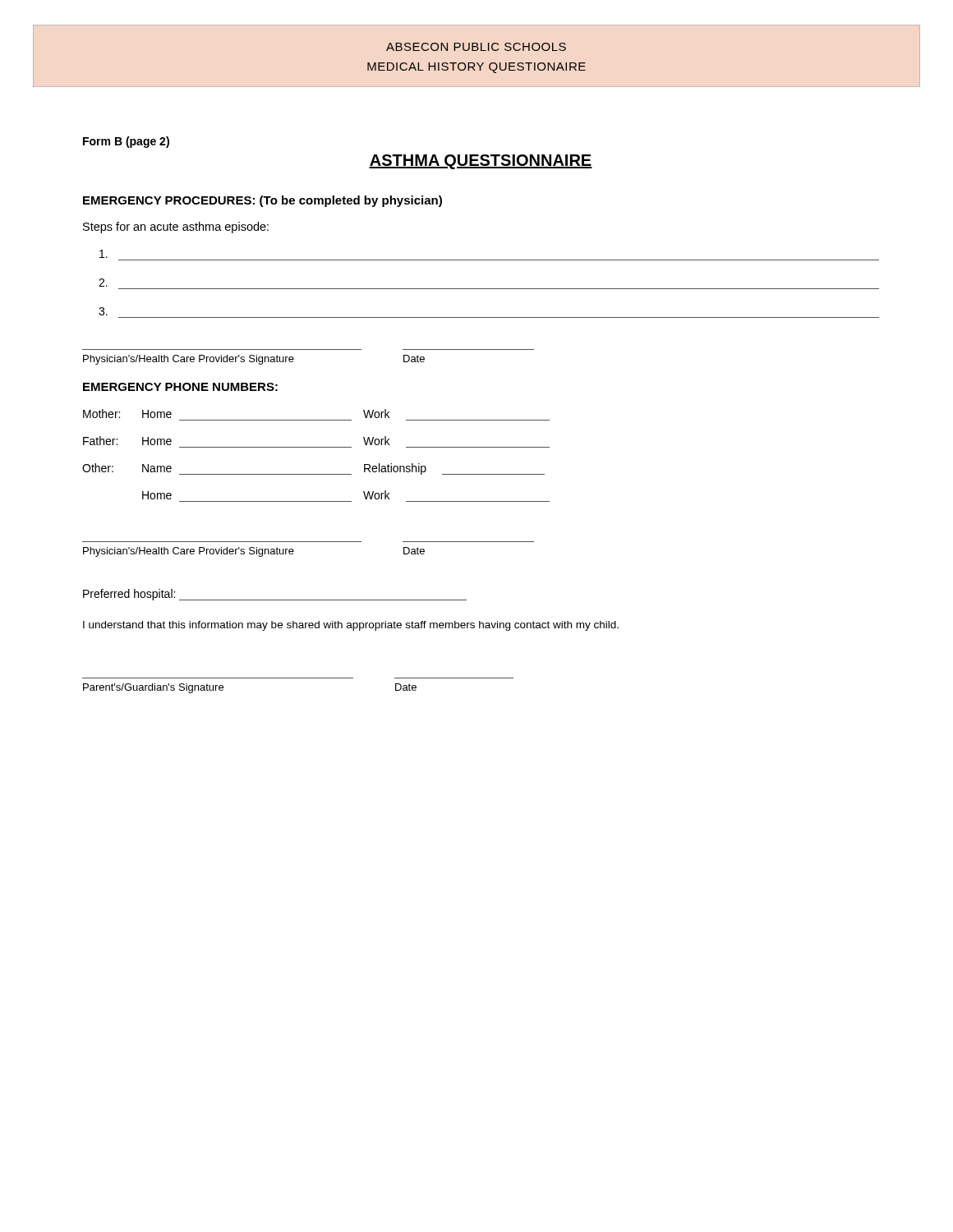Click on the text with the text "Father: Home Work"

[316, 440]
